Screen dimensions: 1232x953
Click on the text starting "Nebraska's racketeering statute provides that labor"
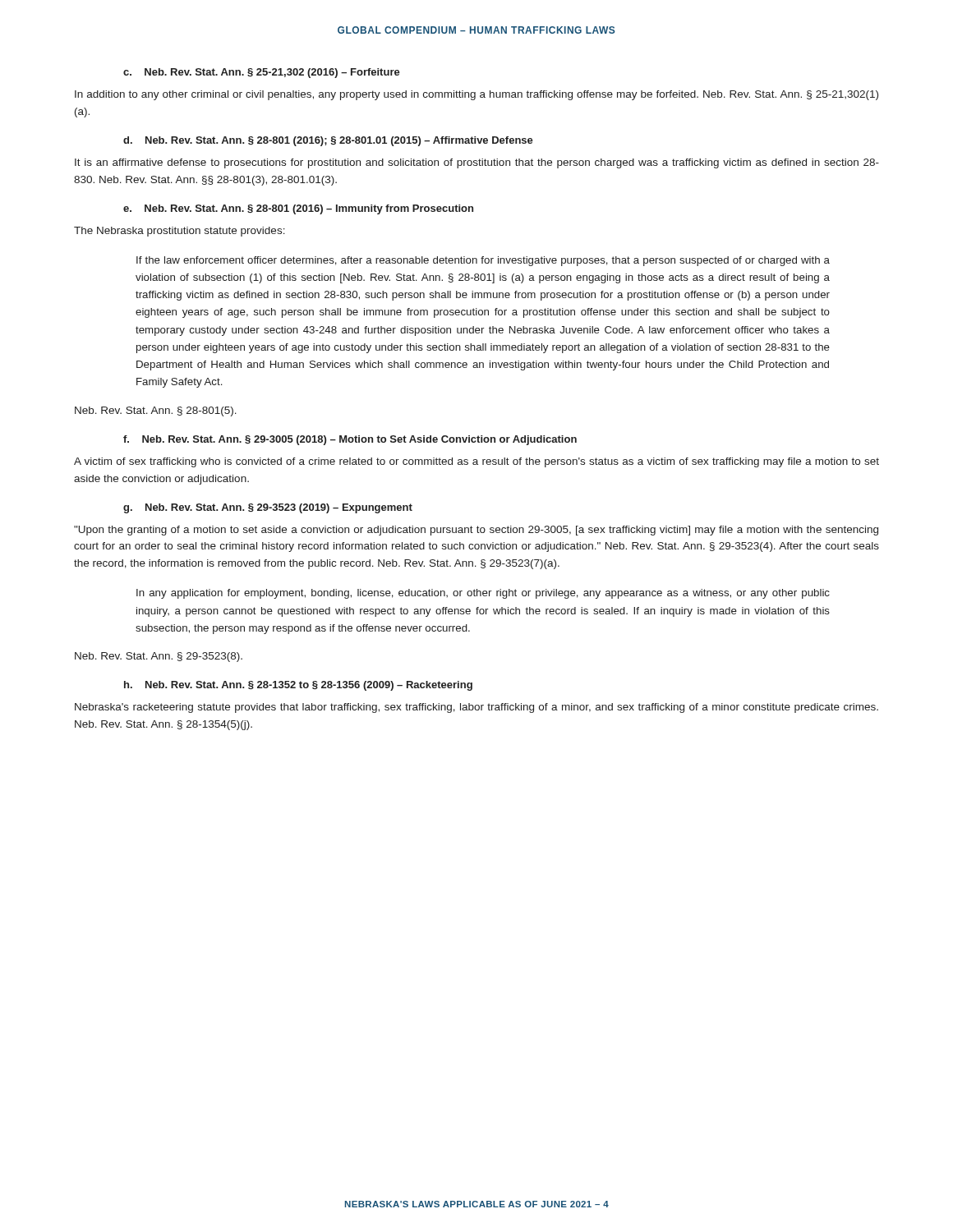click(x=476, y=715)
